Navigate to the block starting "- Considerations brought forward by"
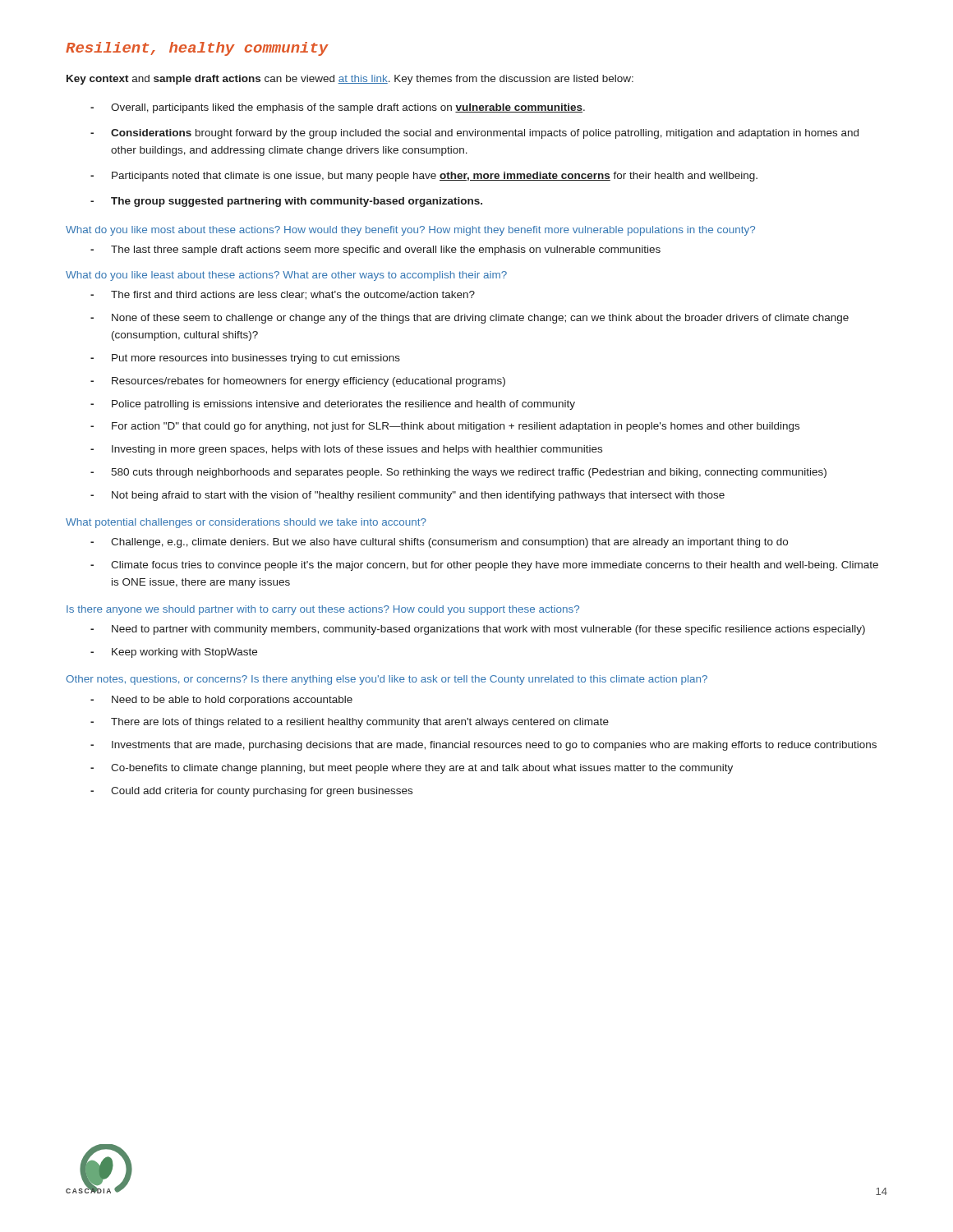Viewport: 953px width, 1232px height. 489,142
